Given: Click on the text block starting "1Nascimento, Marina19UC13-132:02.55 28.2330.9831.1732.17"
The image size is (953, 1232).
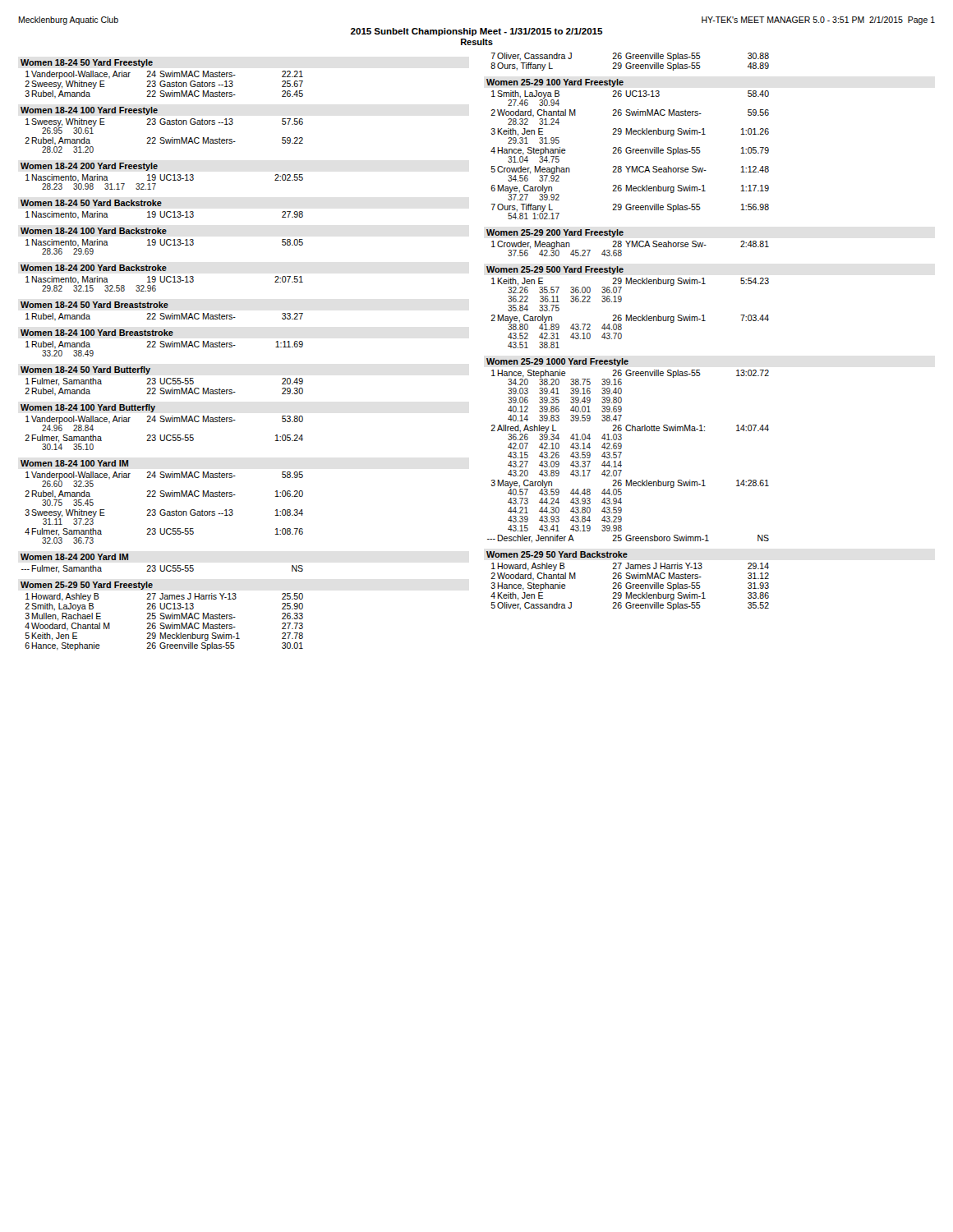Looking at the screenshot, I should coord(164,178).
